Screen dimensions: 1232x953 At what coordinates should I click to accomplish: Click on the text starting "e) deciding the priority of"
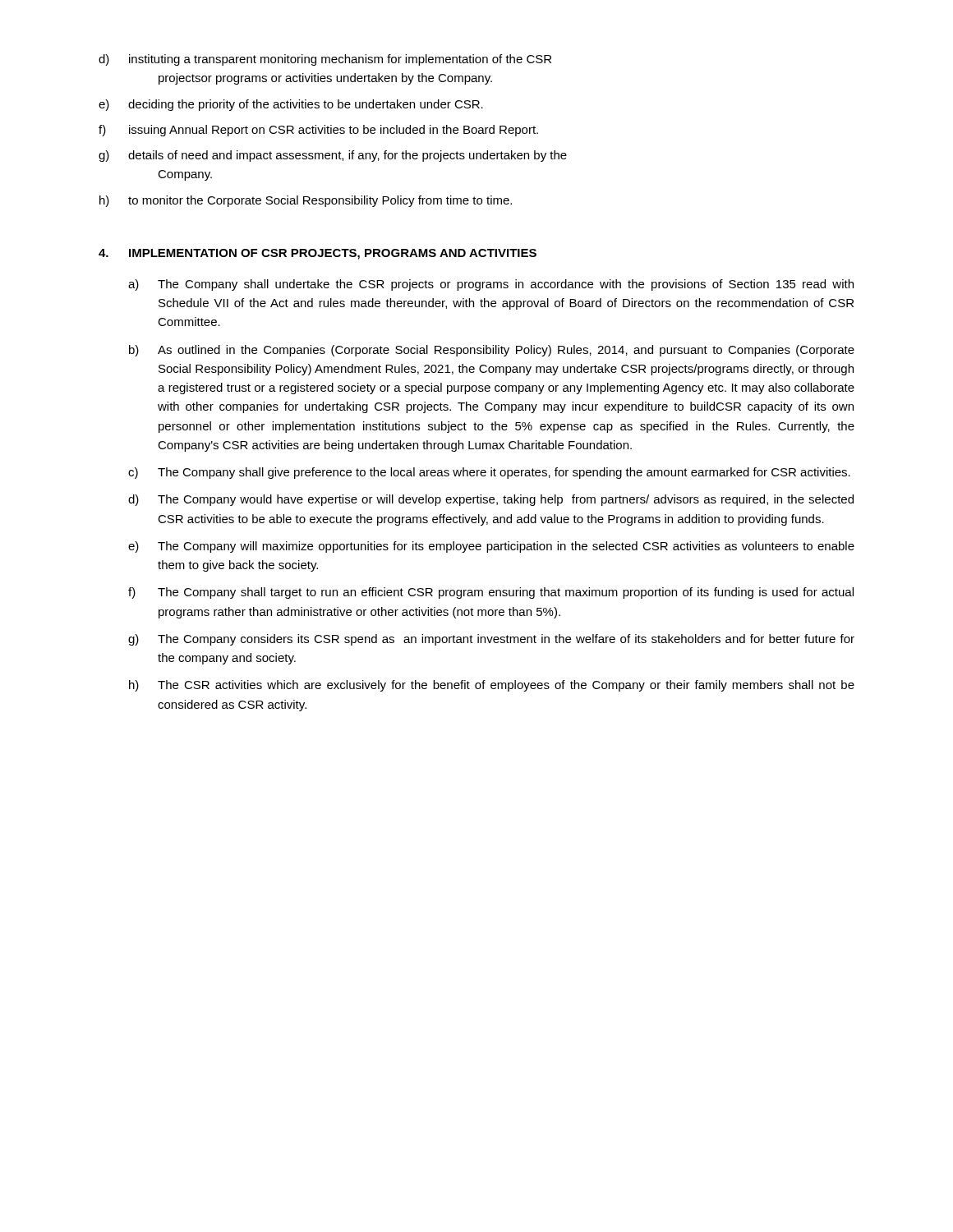pos(476,104)
